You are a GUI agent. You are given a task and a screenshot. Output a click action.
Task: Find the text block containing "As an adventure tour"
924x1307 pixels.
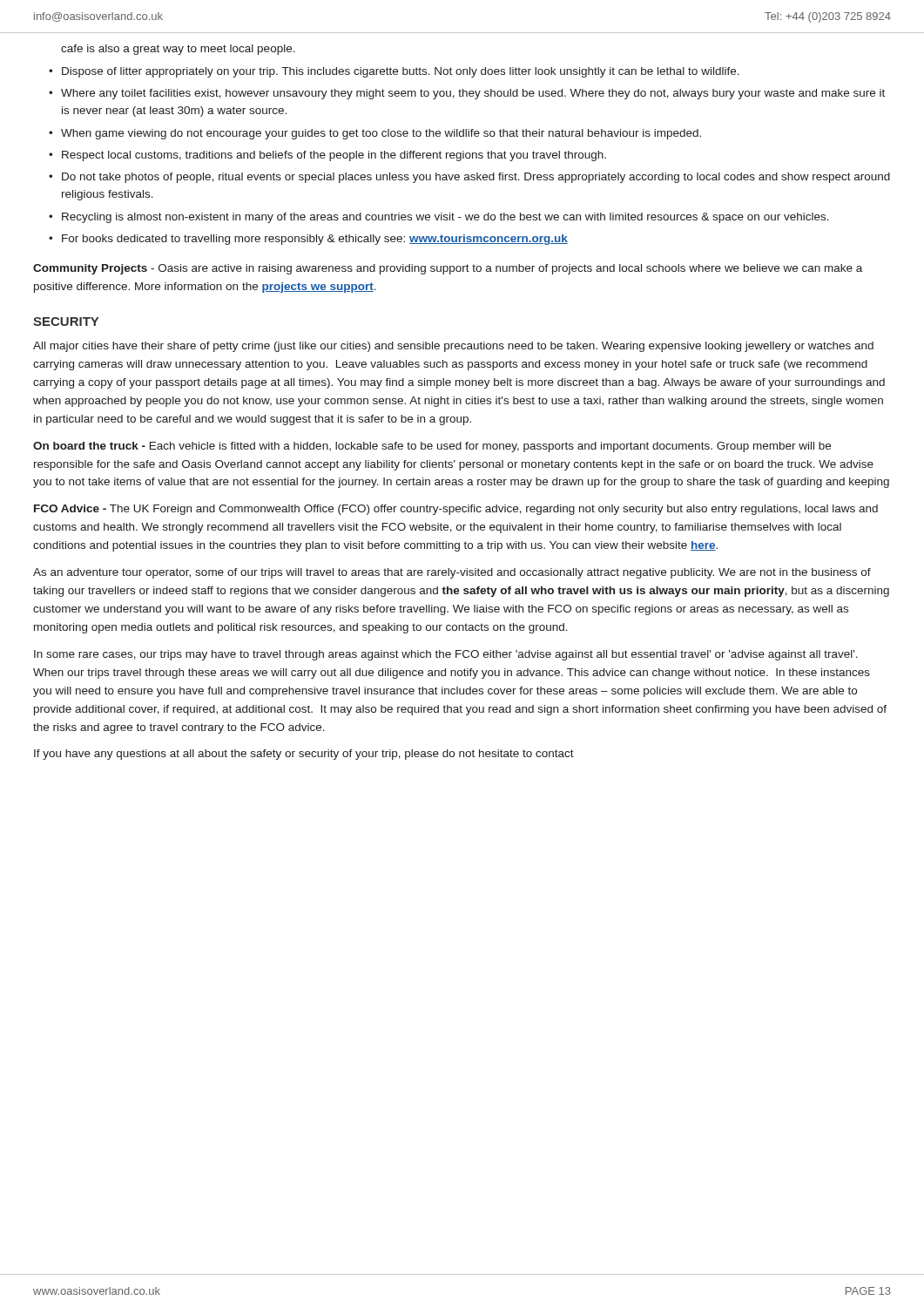pyautogui.click(x=461, y=600)
